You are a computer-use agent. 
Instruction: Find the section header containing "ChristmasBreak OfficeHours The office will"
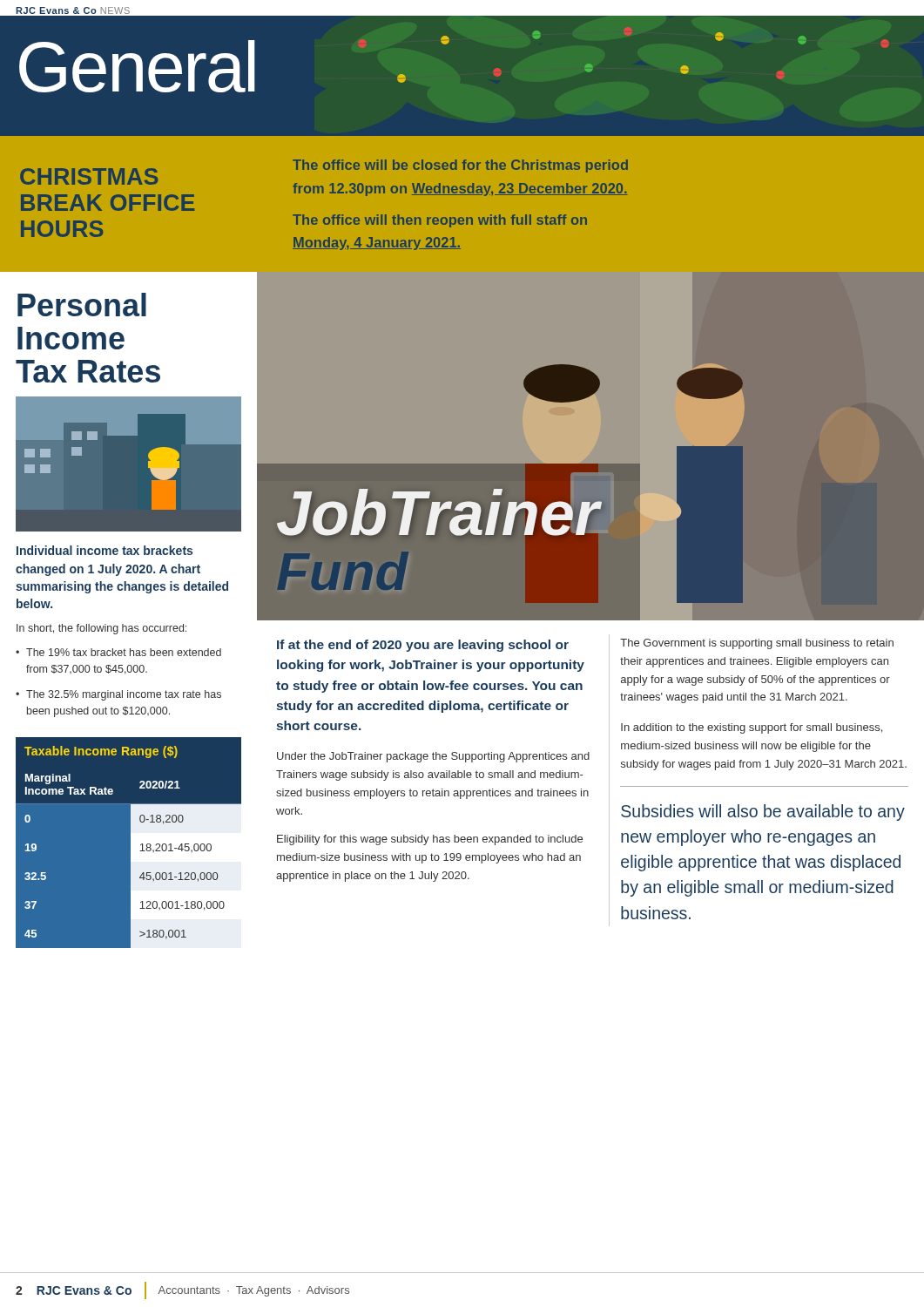462,204
